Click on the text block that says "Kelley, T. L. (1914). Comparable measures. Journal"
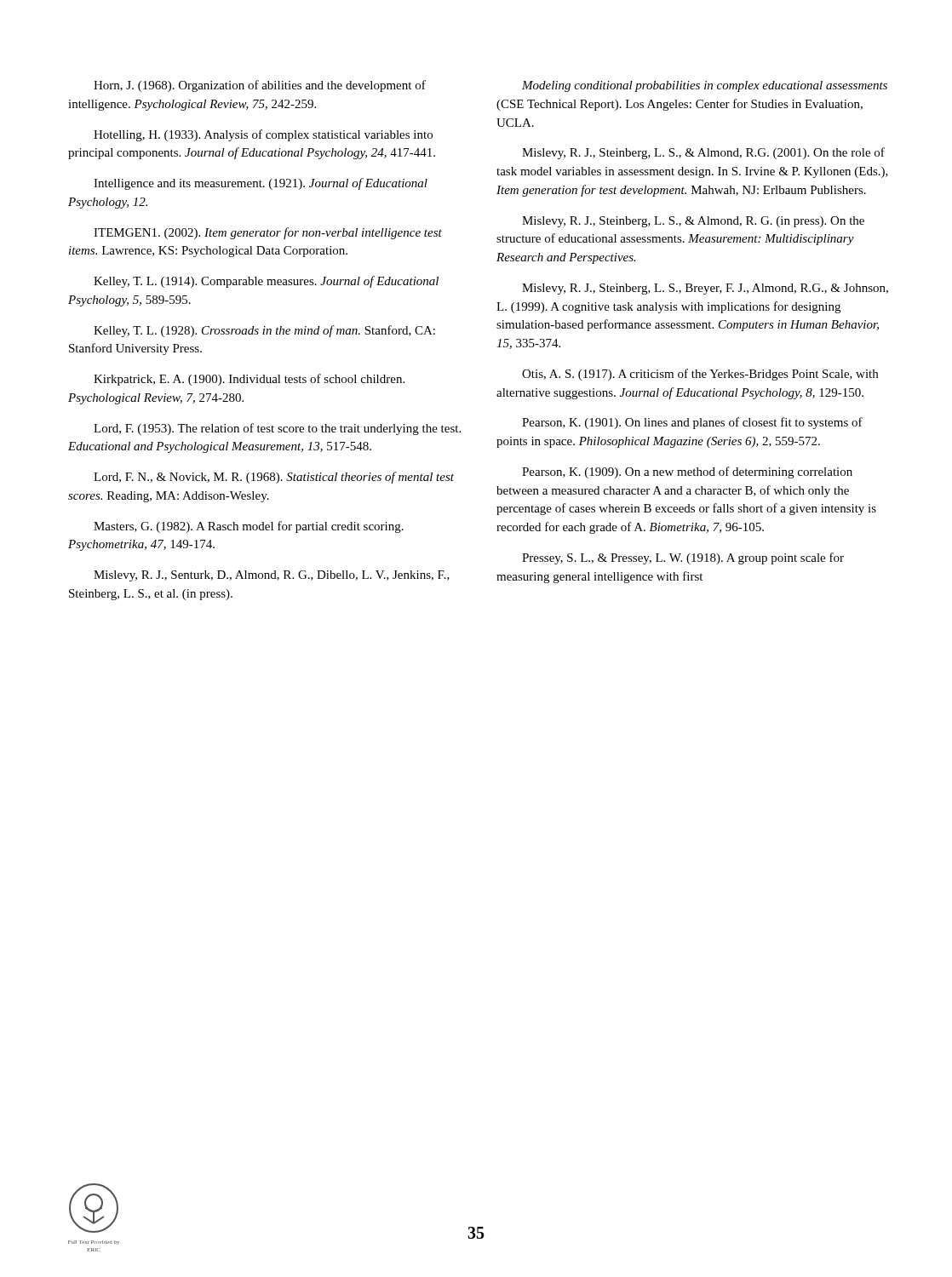The height and width of the screenshot is (1277, 952). coord(267,291)
